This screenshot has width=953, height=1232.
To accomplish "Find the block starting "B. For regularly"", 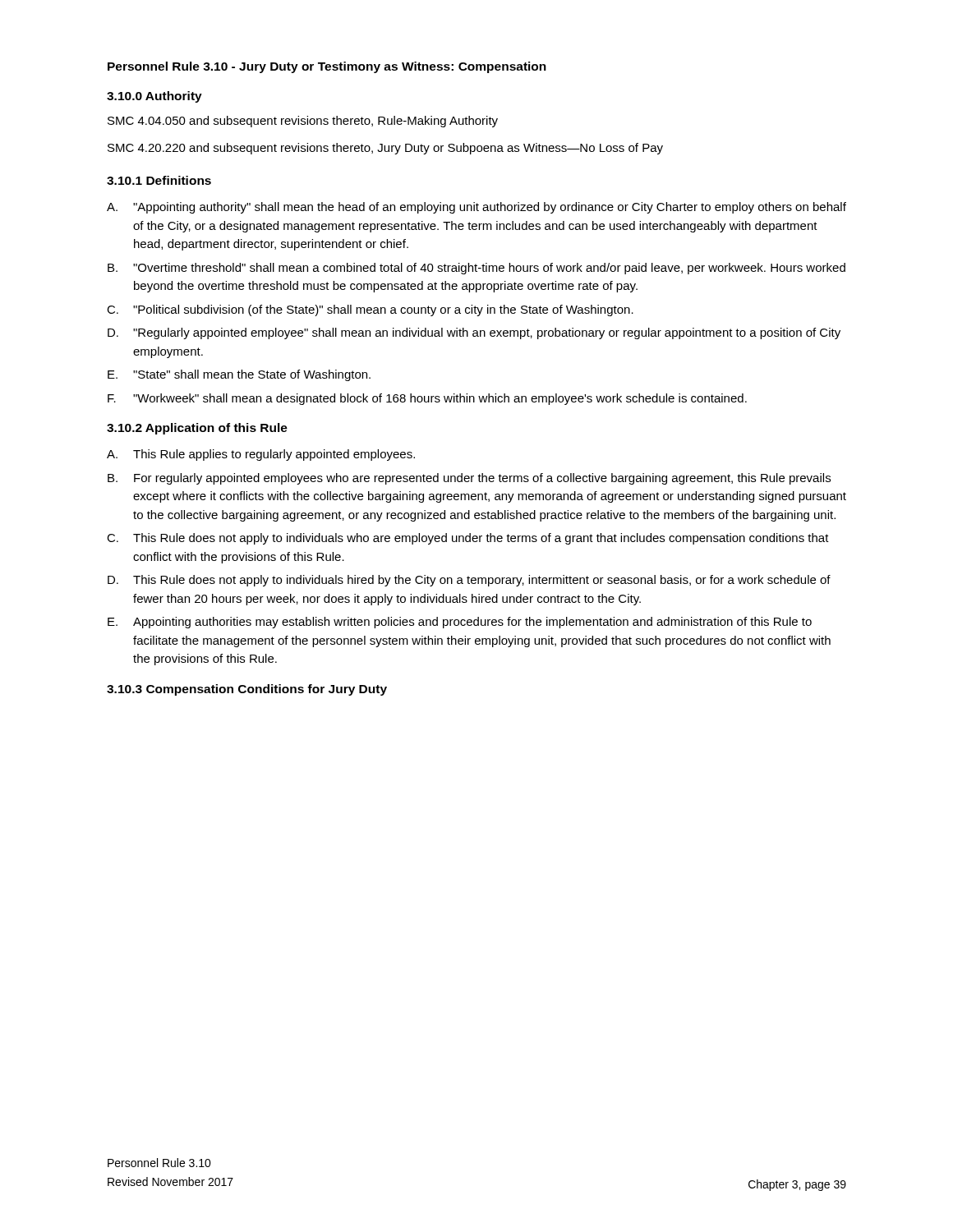I will (x=476, y=496).
